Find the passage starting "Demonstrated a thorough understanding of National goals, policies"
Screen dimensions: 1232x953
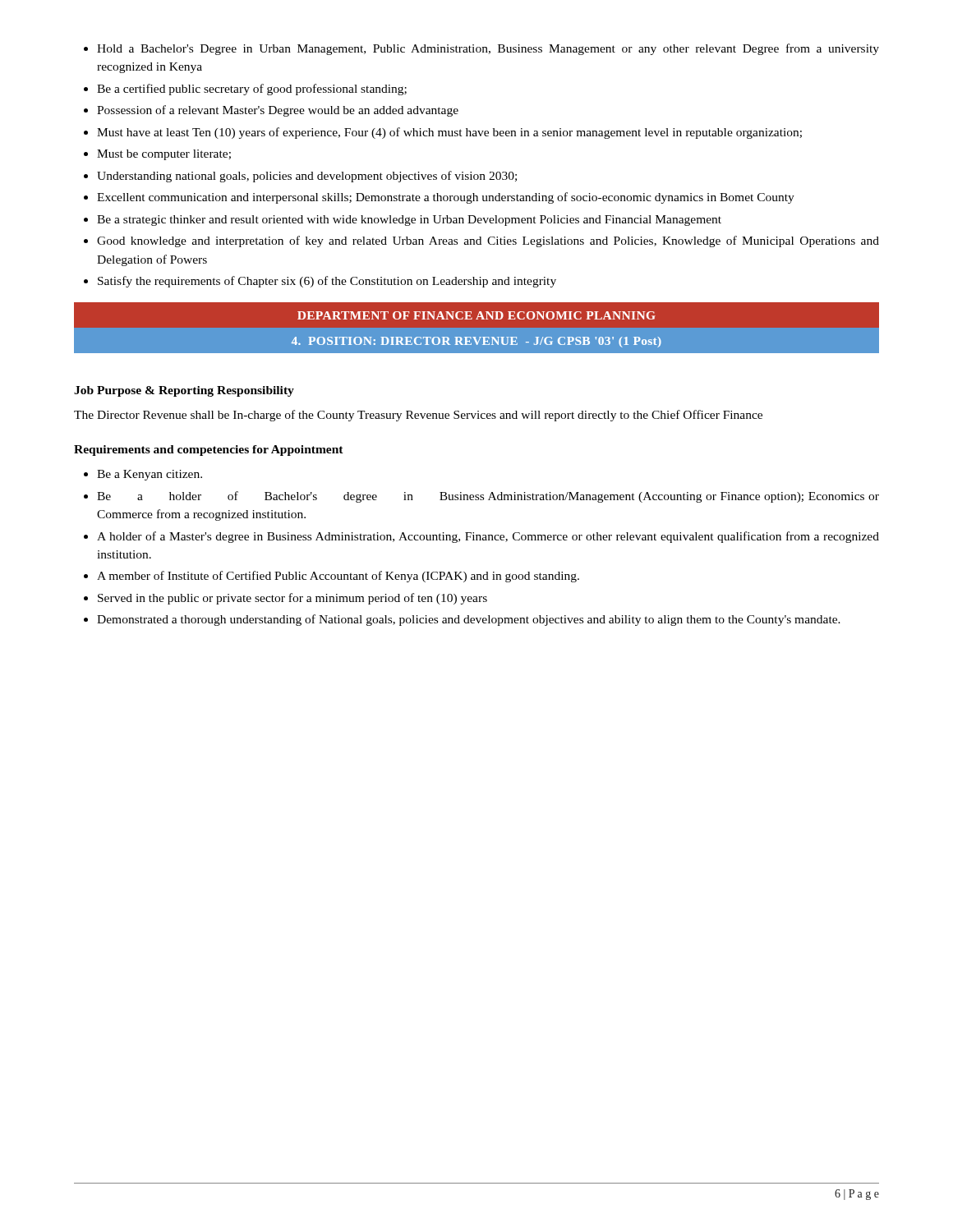(x=476, y=620)
